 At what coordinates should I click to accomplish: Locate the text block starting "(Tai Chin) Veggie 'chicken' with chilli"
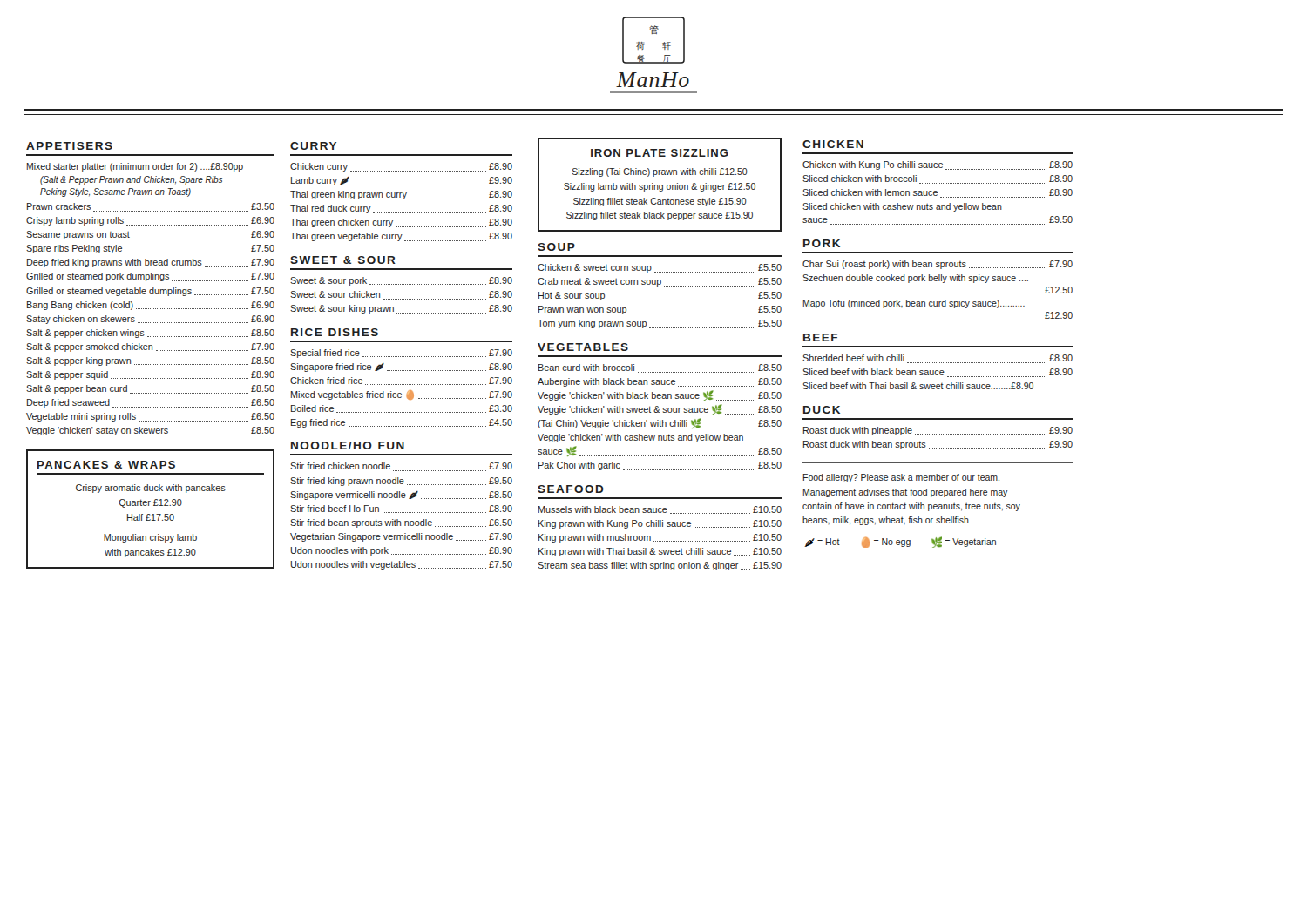pyautogui.click(x=660, y=424)
